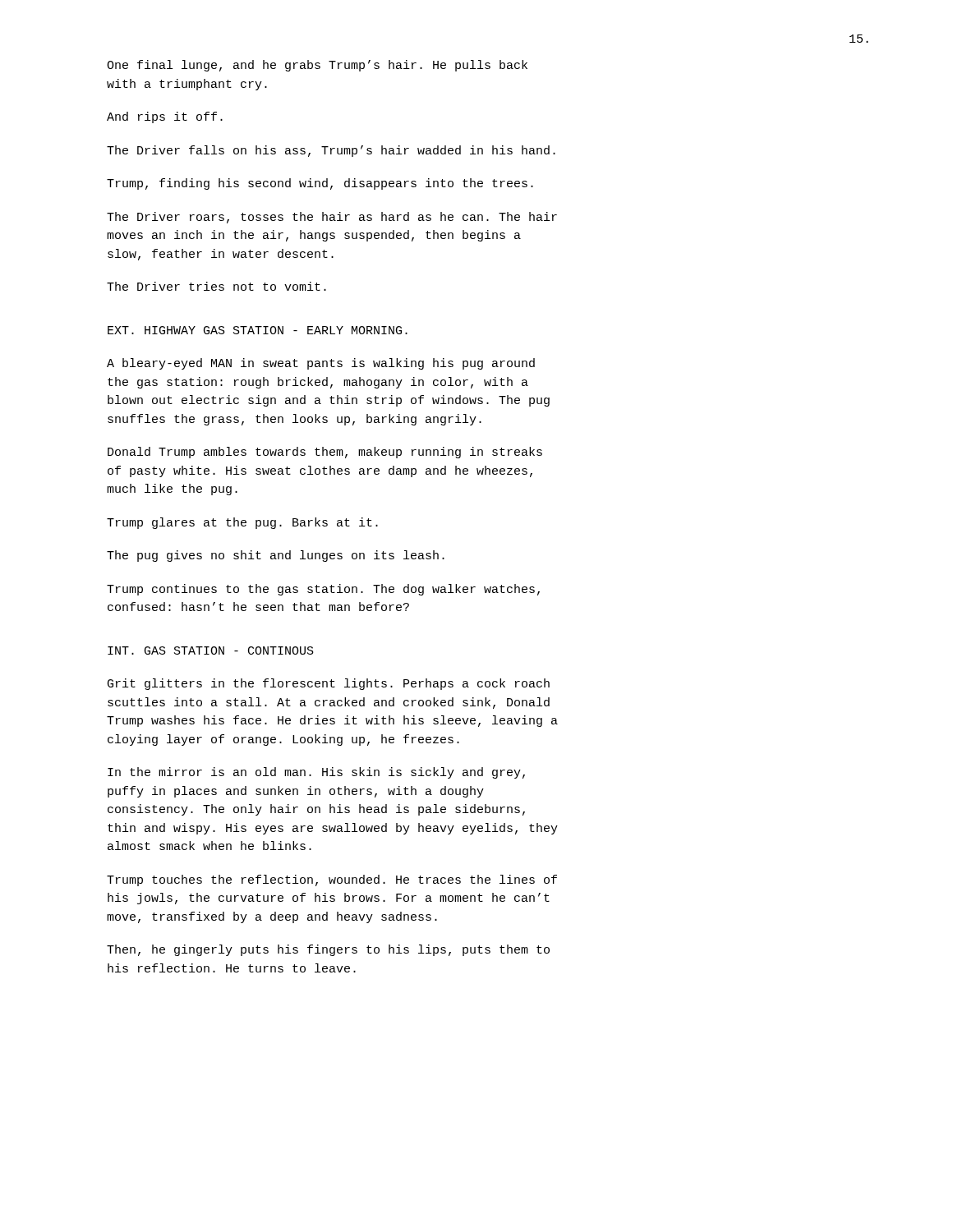Select the text block that says "The Driver tries not to"
The width and height of the screenshot is (953, 1232).
[x=218, y=288]
